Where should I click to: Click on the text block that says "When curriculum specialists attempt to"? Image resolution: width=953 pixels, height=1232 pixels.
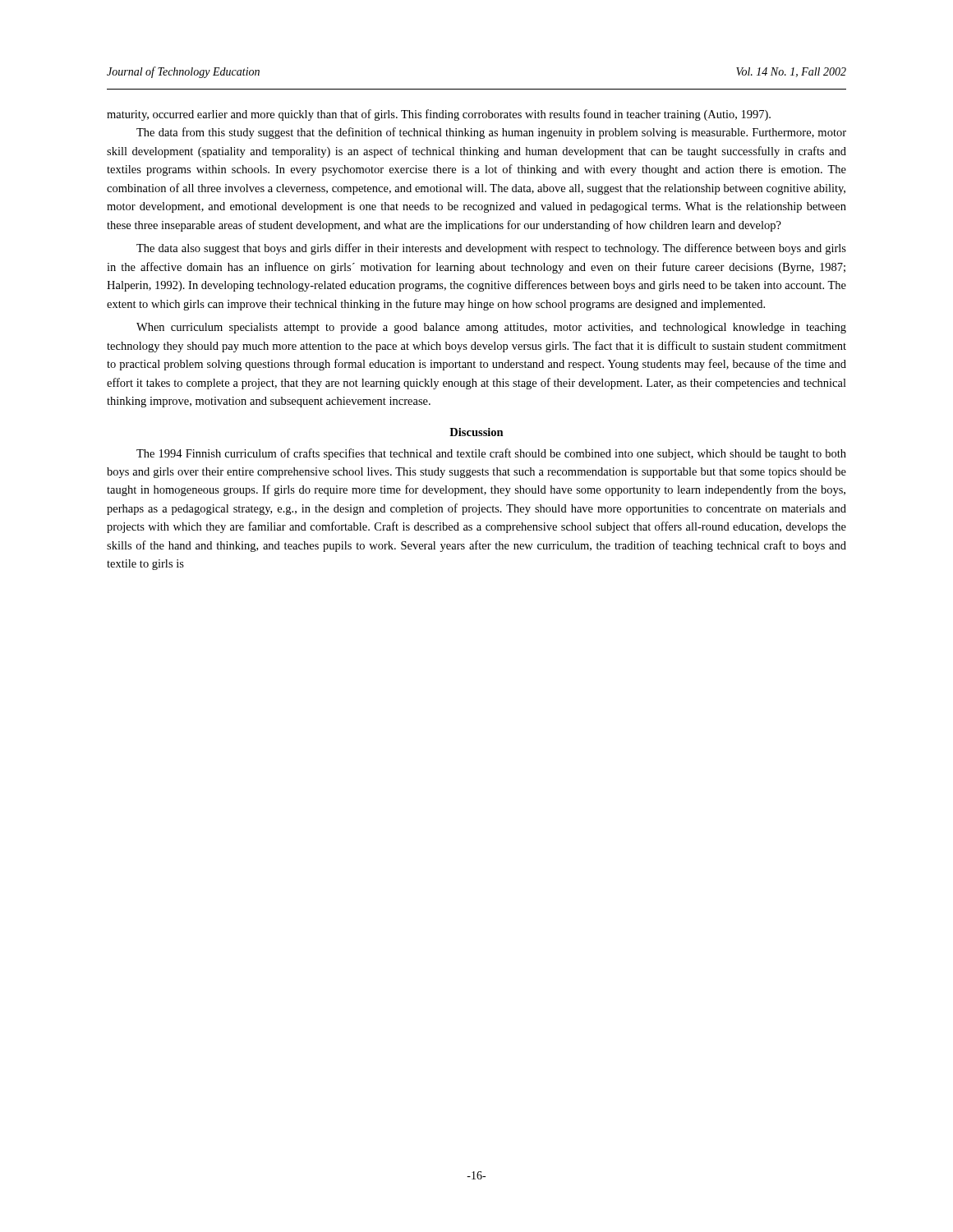(476, 364)
